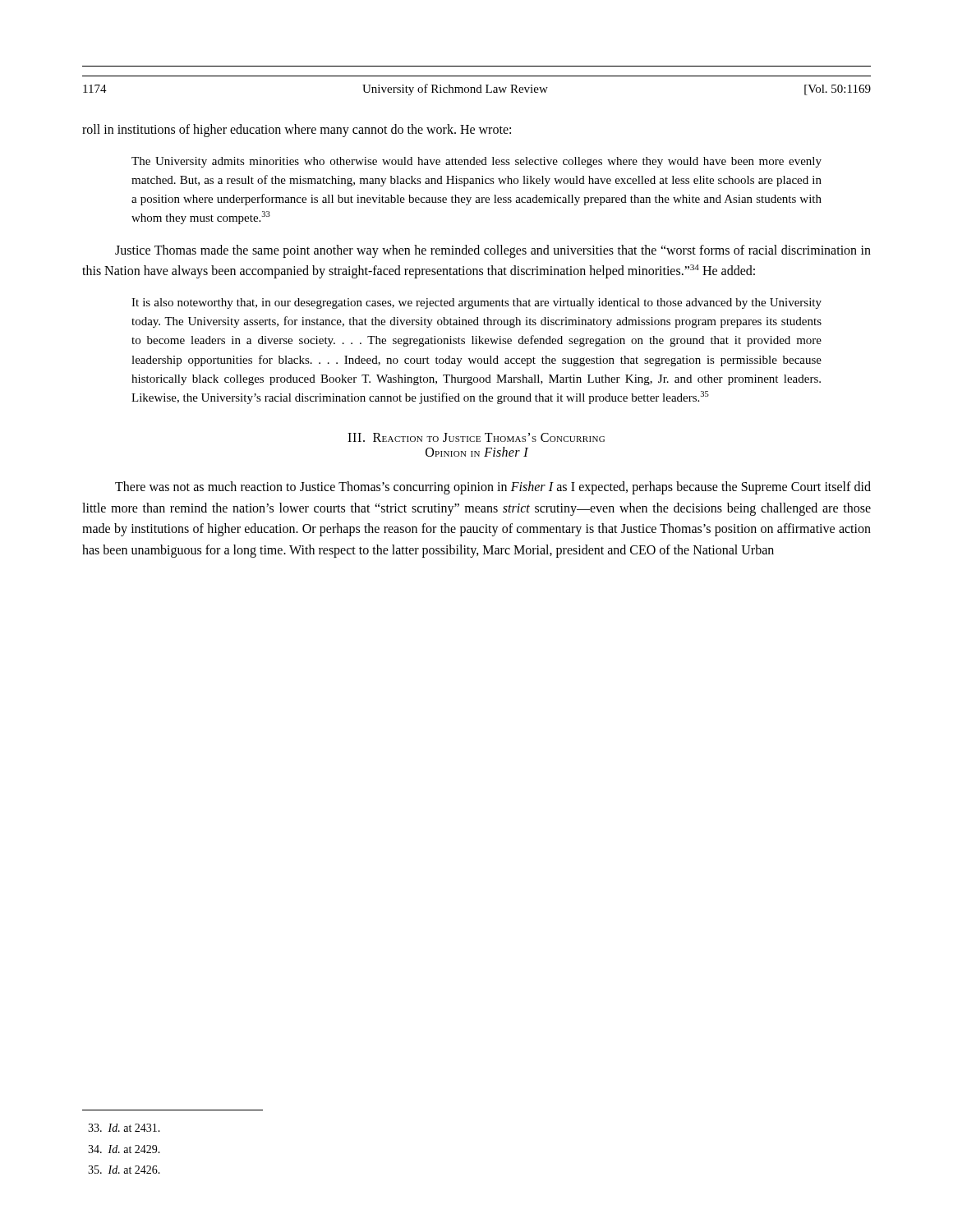The height and width of the screenshot is (1232, 953).
Task: Click on the passage starting "Justice Thomas made the same point another way"
Action: click(476, 260)
